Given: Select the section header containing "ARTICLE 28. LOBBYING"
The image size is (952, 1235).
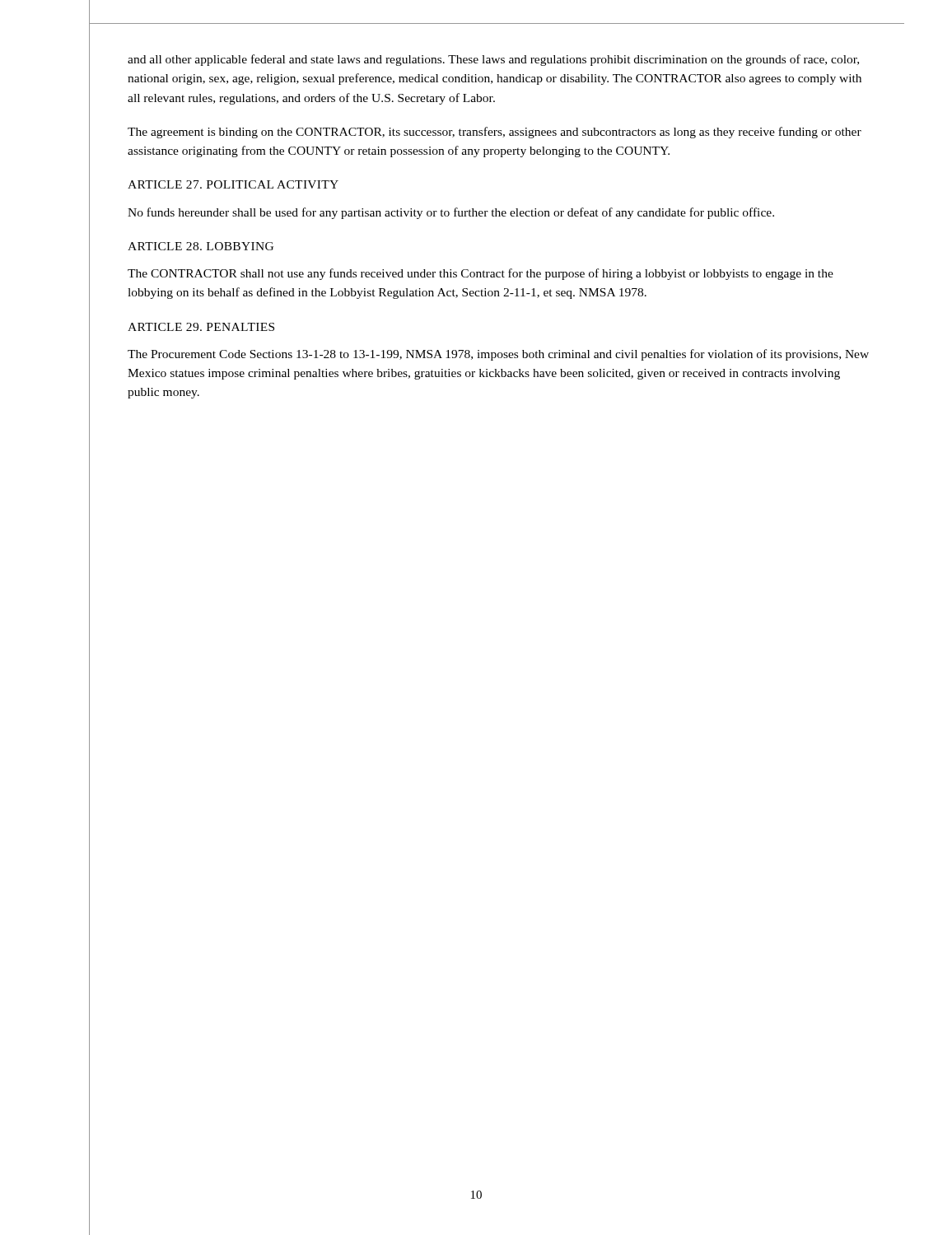Looking at the screenshot, I should pyautogui.click(x=201, y=246).
